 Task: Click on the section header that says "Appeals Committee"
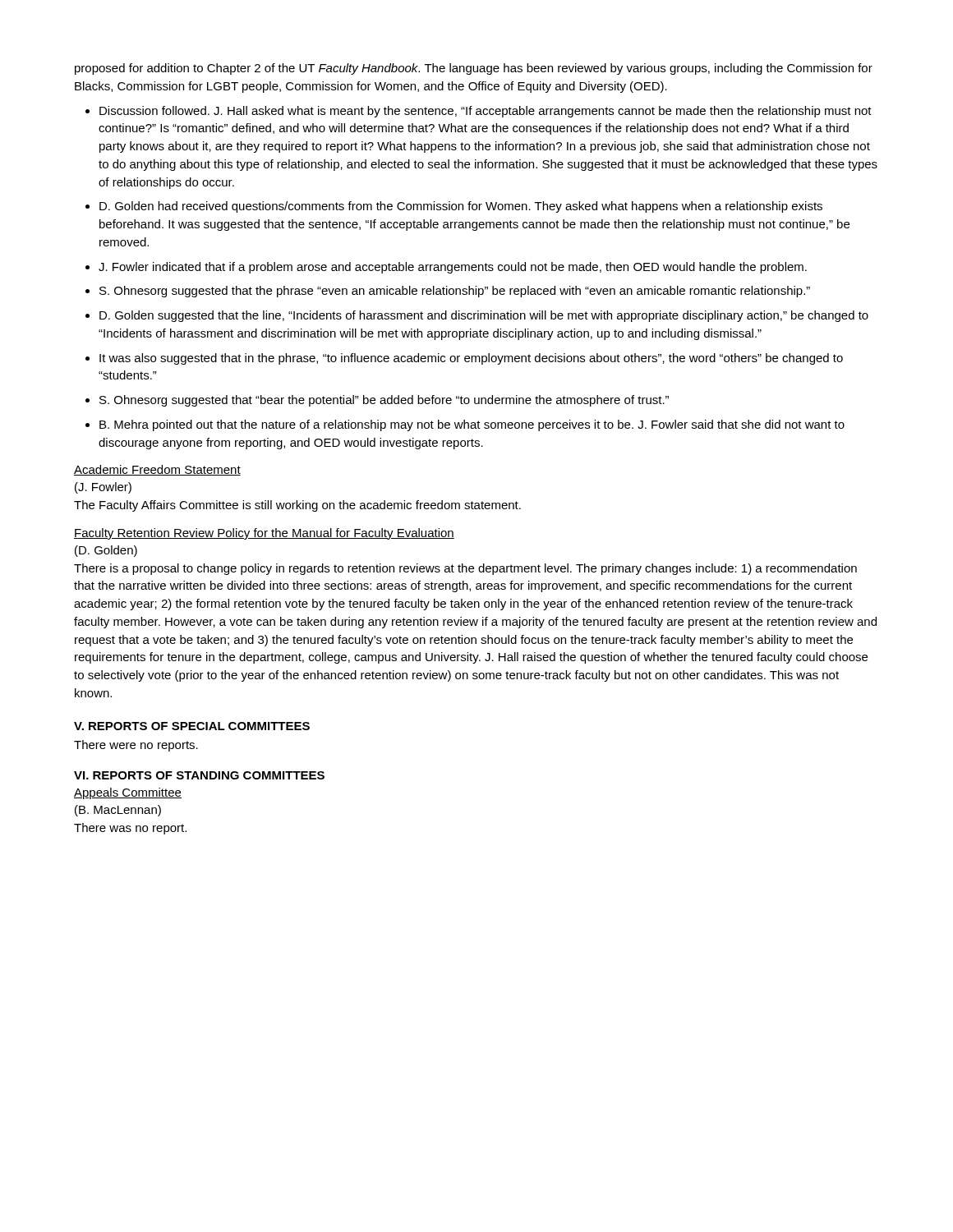[128, 792]
